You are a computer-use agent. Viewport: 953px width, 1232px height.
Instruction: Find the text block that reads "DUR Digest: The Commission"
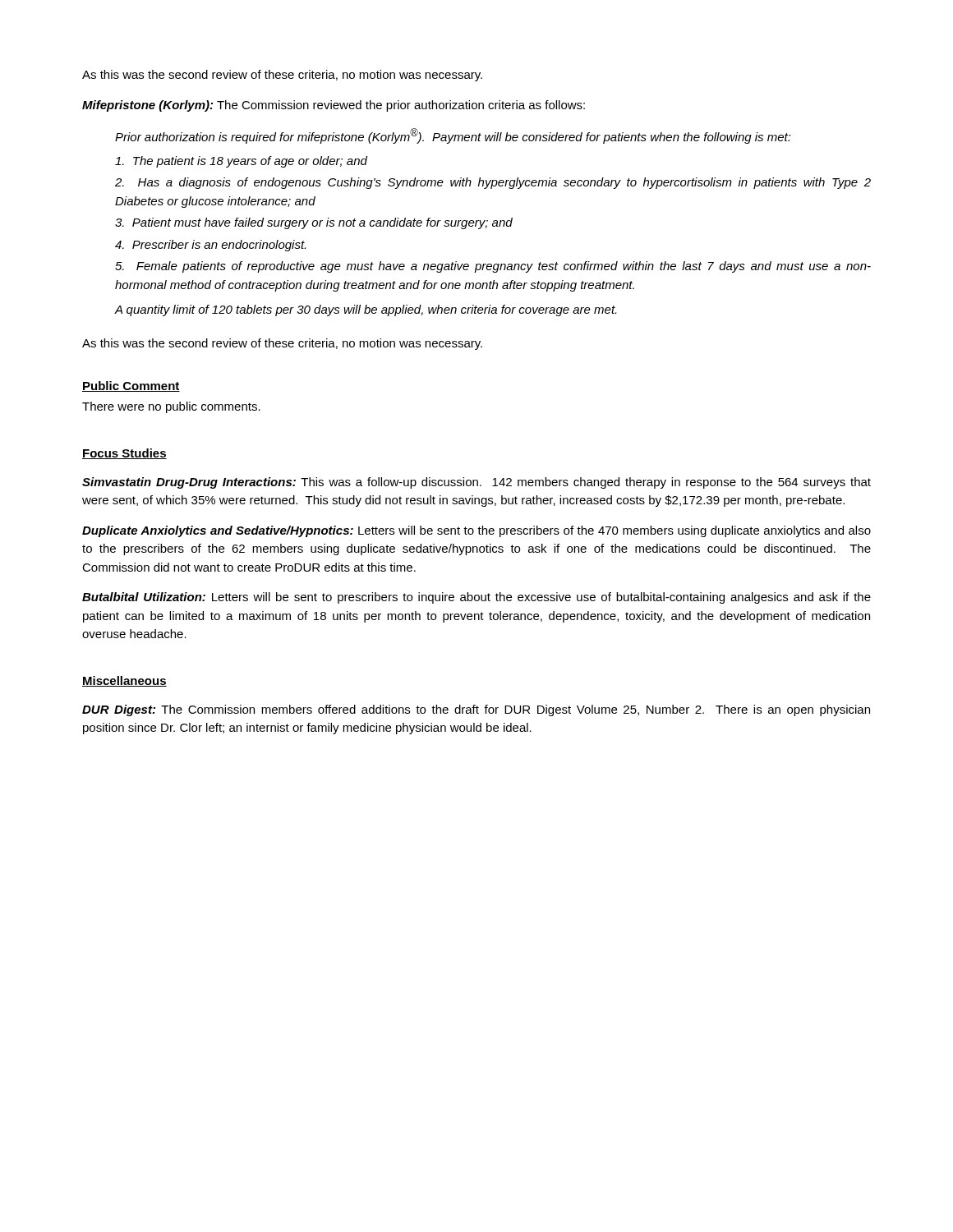(x=476, y=718)
